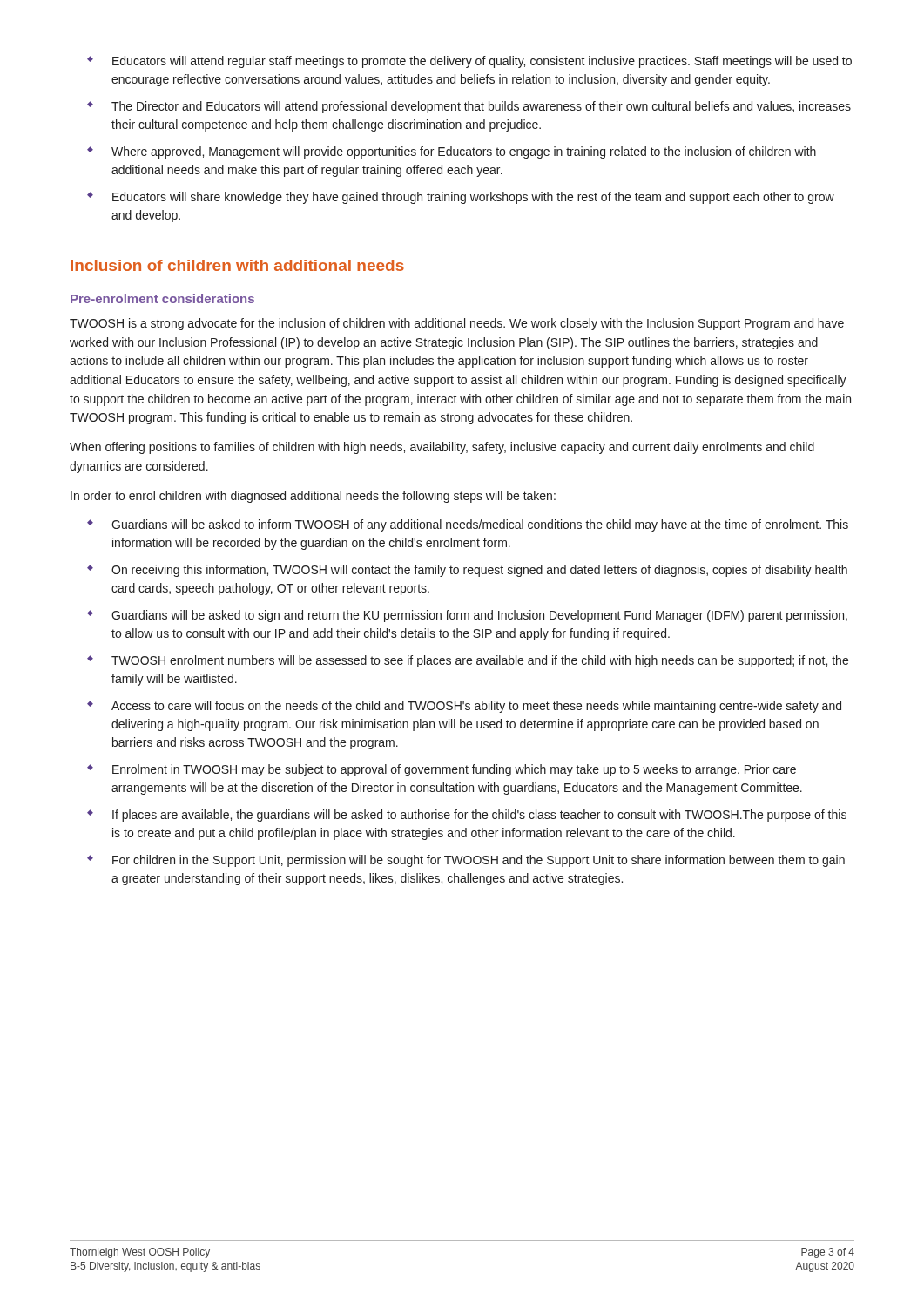
Task: Locate the block of text that opens with "TWOOSH is a strong advocate"
Action: point(461,371)
